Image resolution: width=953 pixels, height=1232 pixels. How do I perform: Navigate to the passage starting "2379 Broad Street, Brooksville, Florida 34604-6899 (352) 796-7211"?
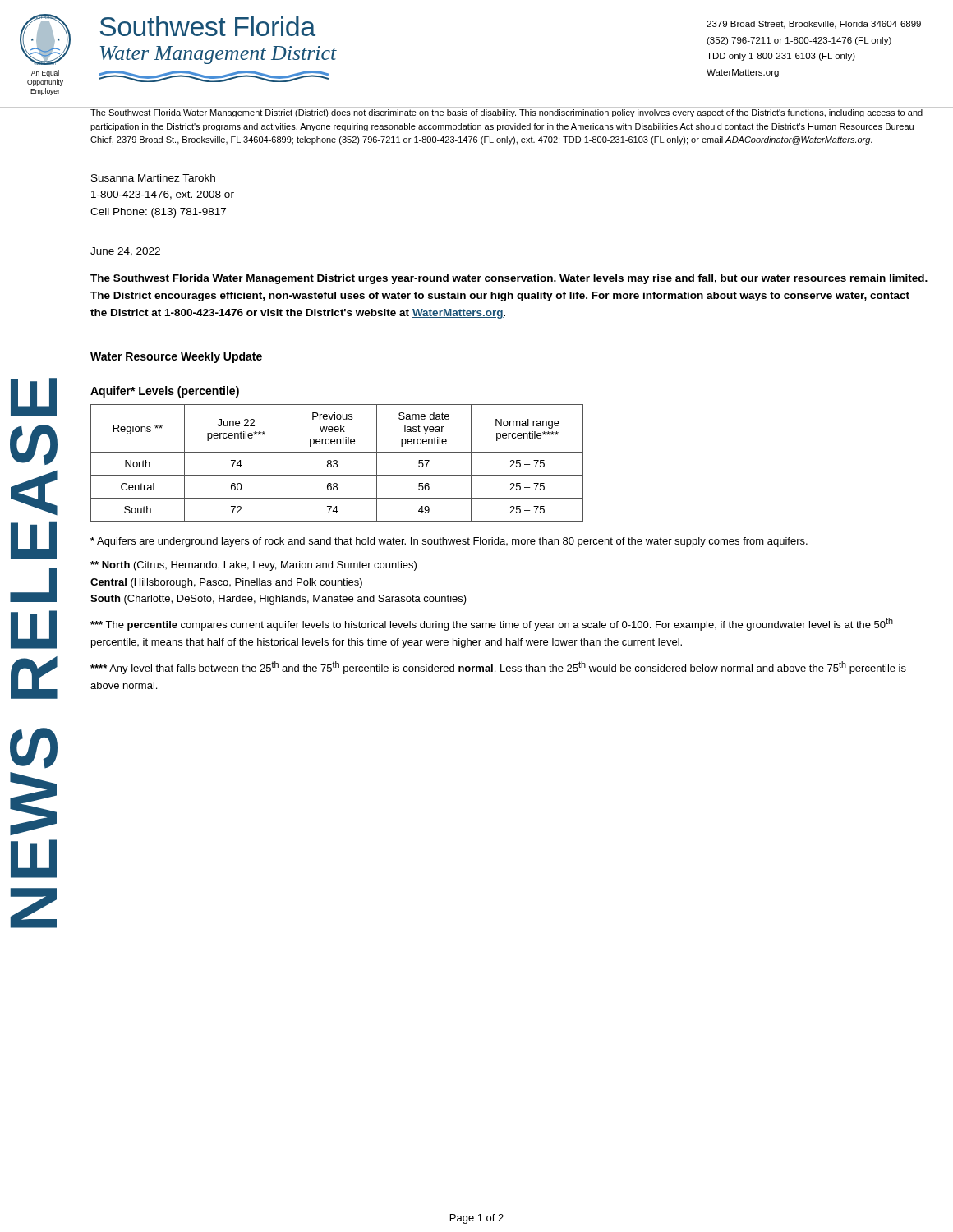[814, 48]
